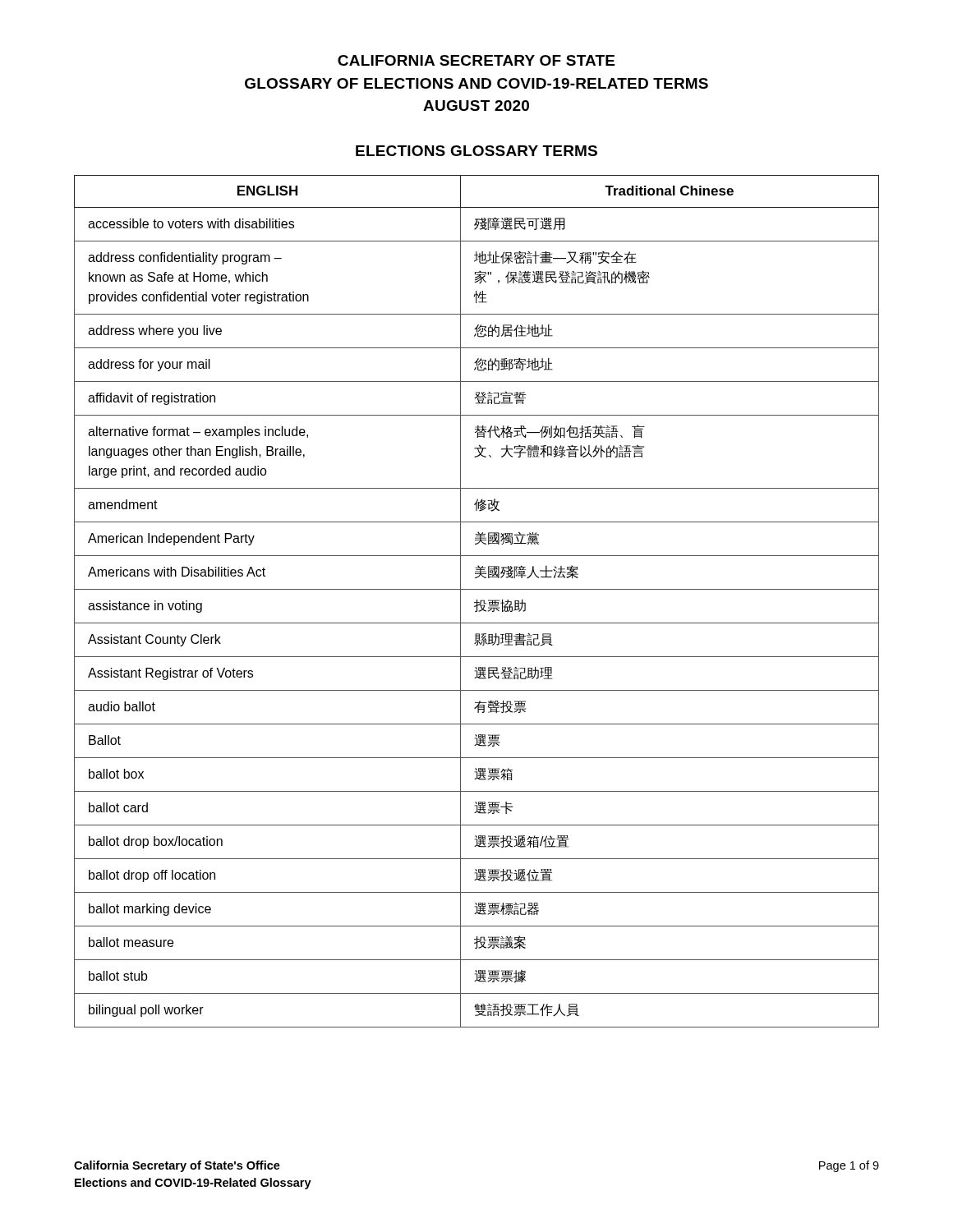
Task: Point to "ELECTIONS GLOSSARY TERMS"
Action: point(476,150)
